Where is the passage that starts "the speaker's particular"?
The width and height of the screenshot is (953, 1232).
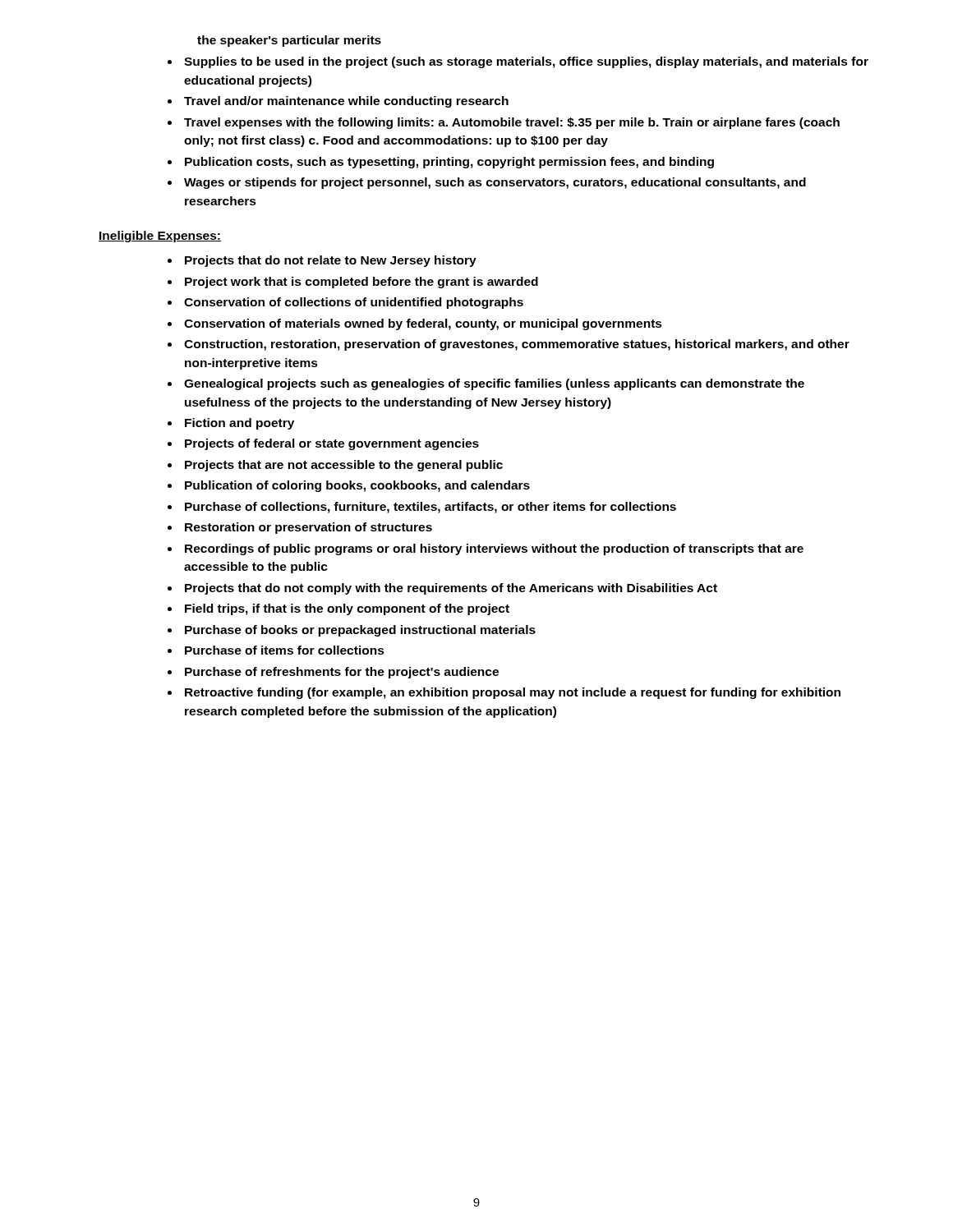tap(289, 40)
